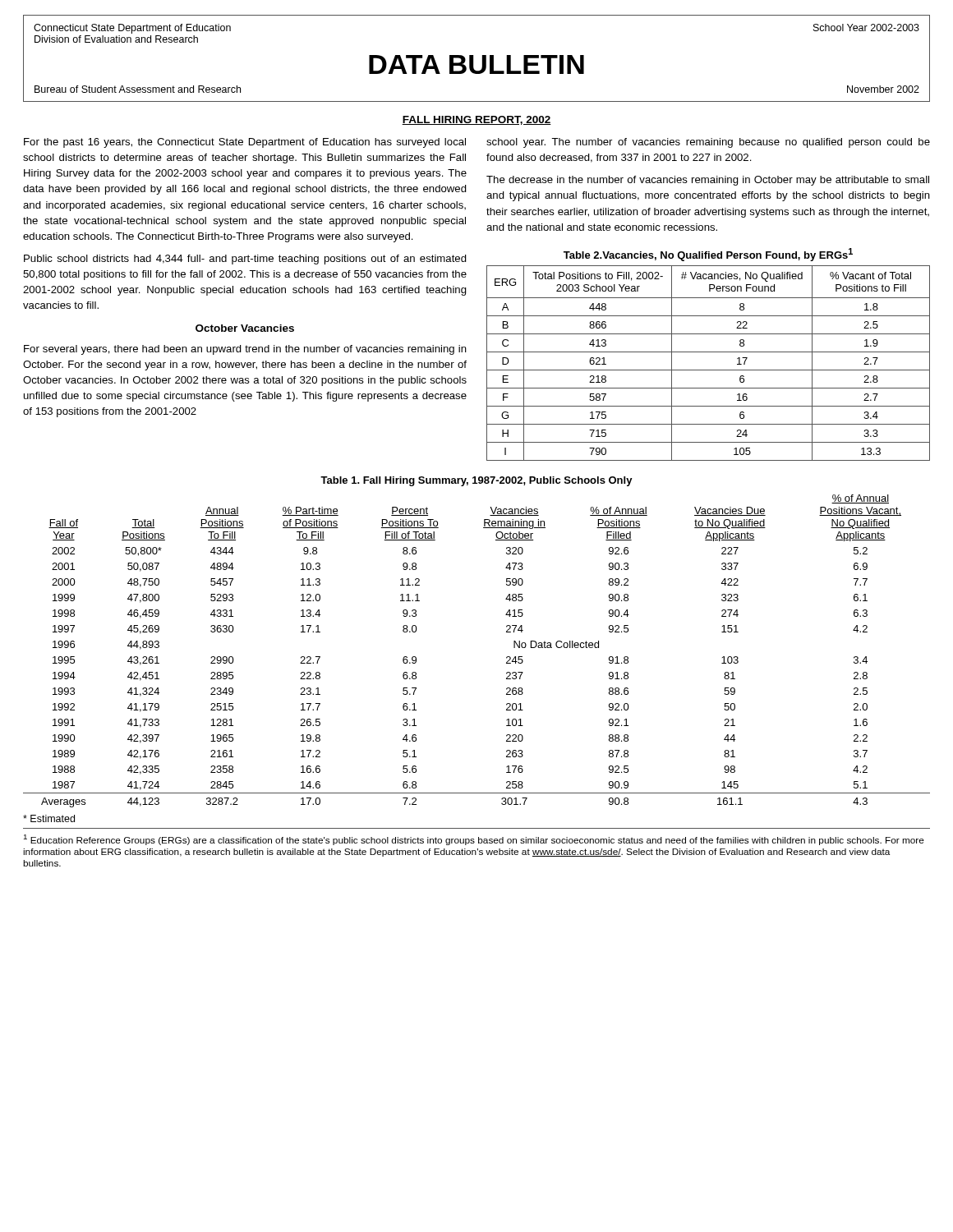Locate the passage starting "school year. The number of vacancies"
Screen dimensions: 1232x953
708,150
